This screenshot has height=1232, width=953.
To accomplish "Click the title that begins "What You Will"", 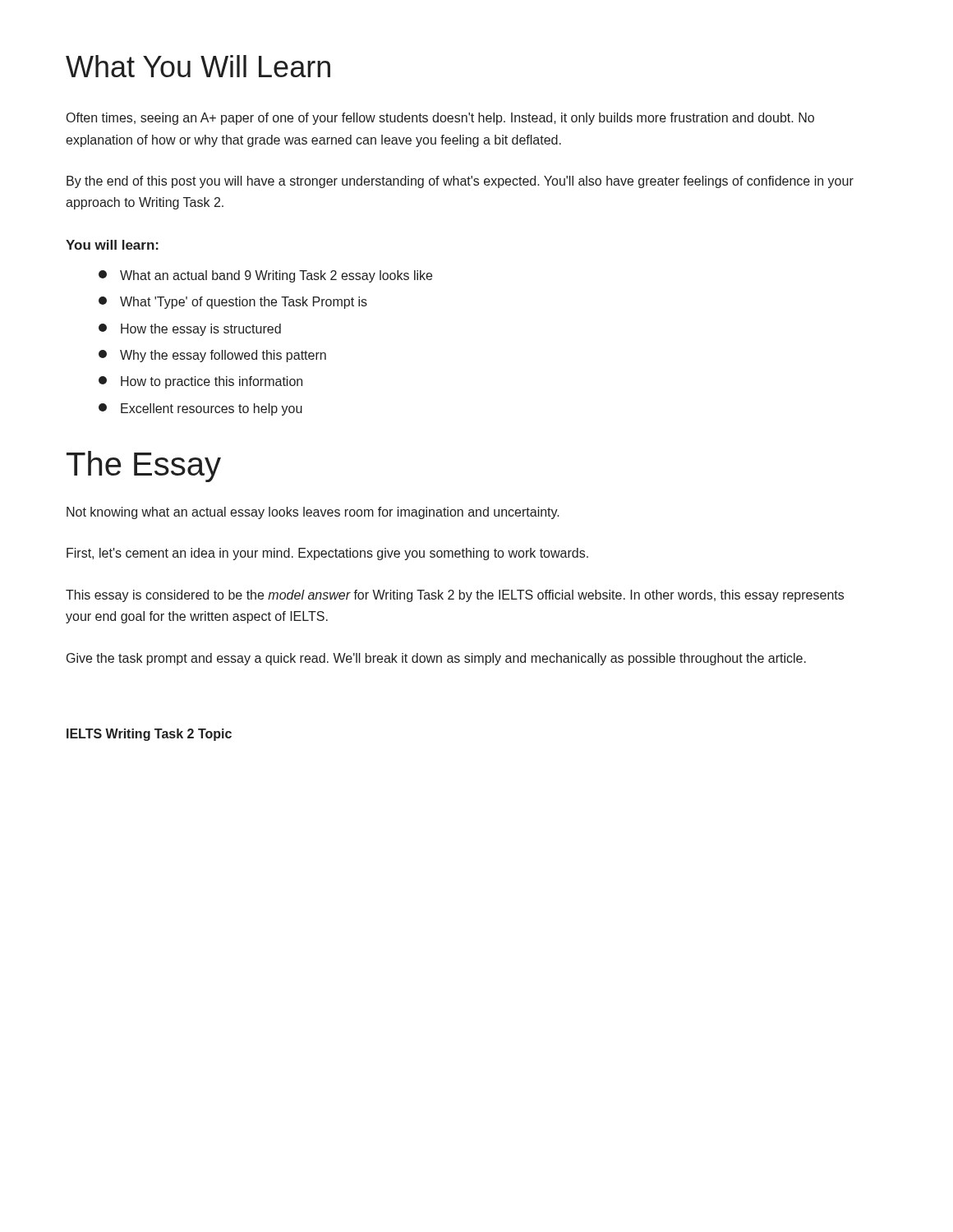I will pyautogui.click(x=199, y=67).
